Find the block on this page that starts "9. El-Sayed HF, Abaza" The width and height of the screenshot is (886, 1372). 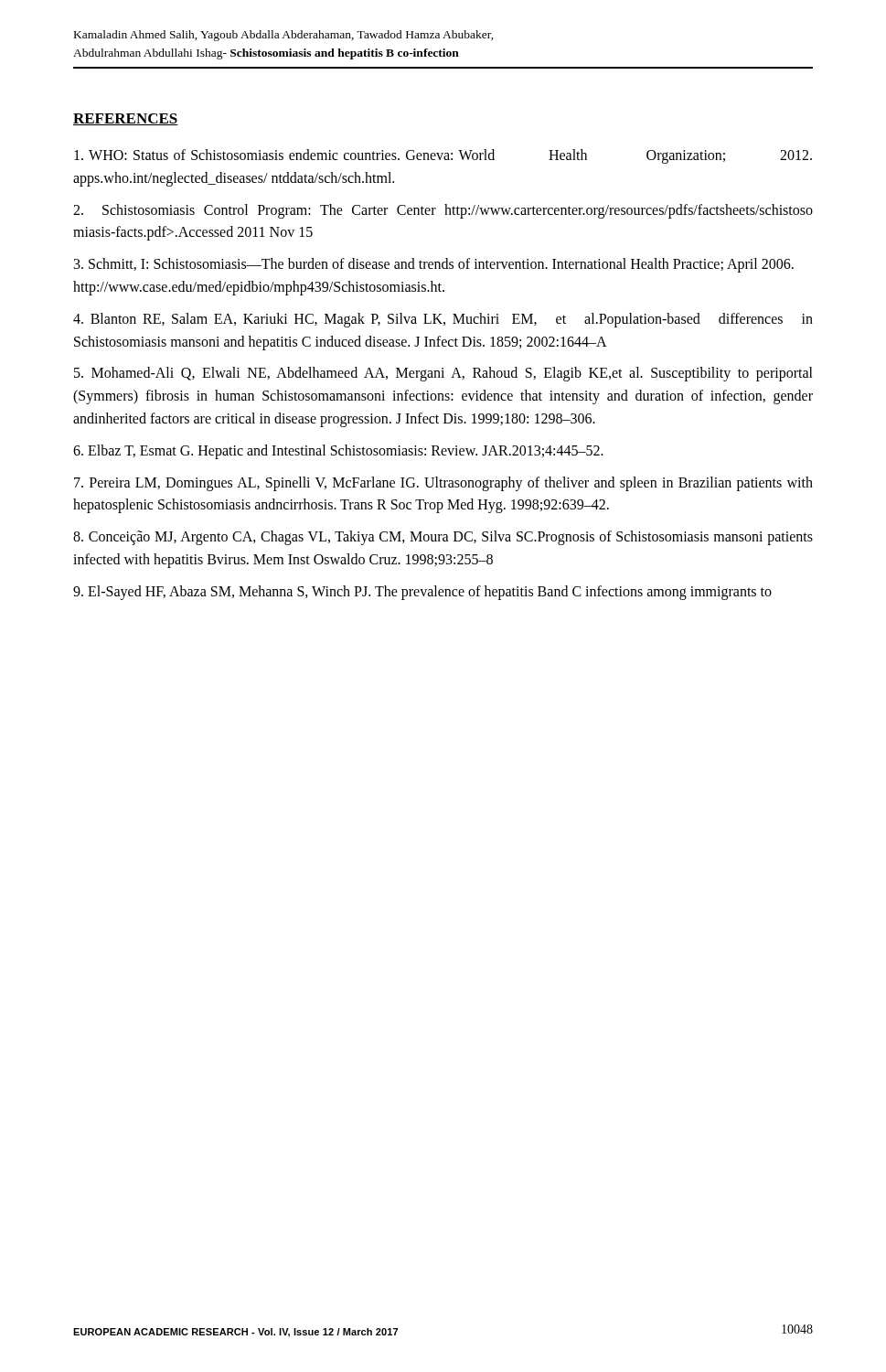422,591
